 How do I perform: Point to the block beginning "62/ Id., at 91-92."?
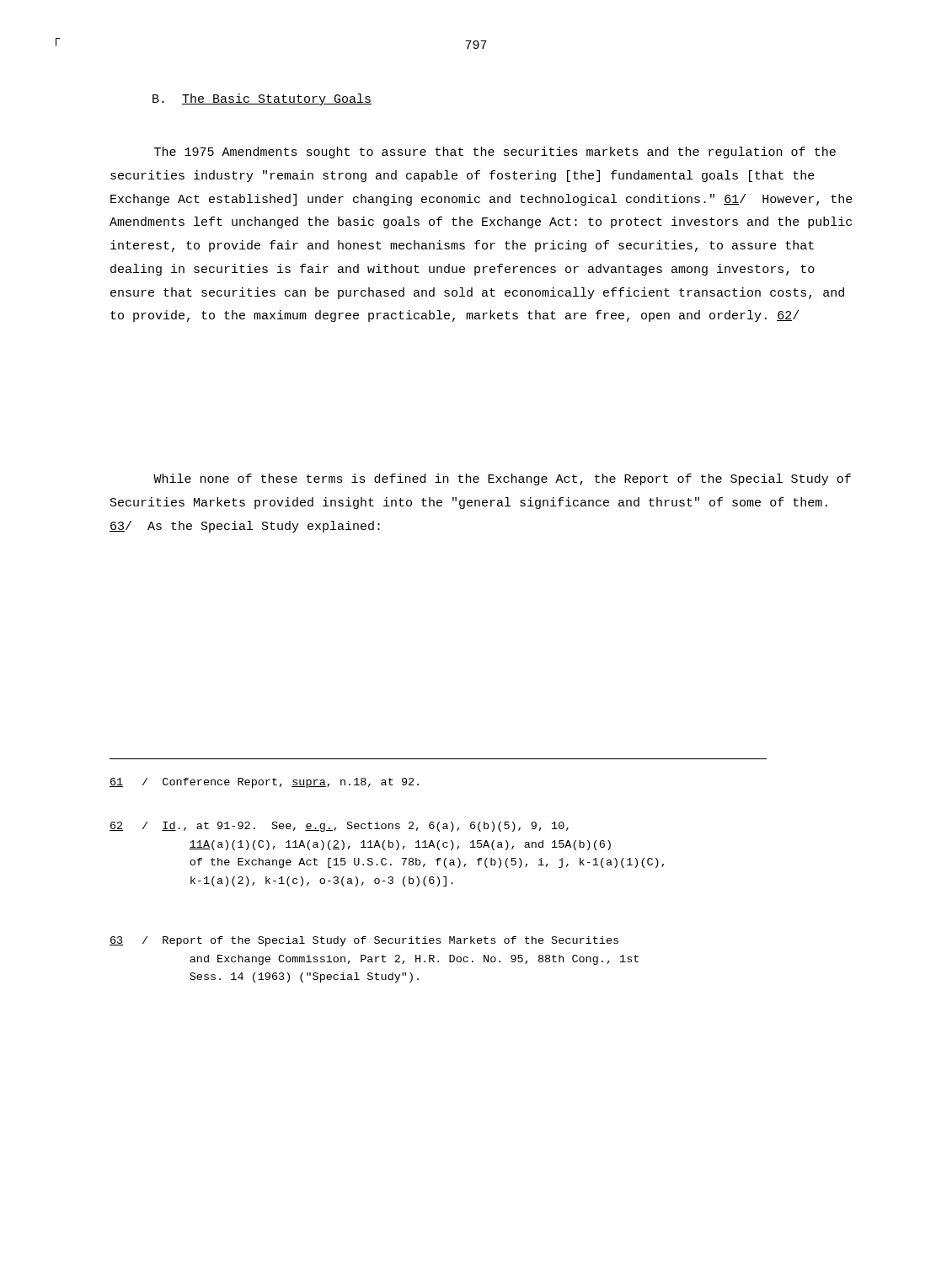tap(484, 854)
